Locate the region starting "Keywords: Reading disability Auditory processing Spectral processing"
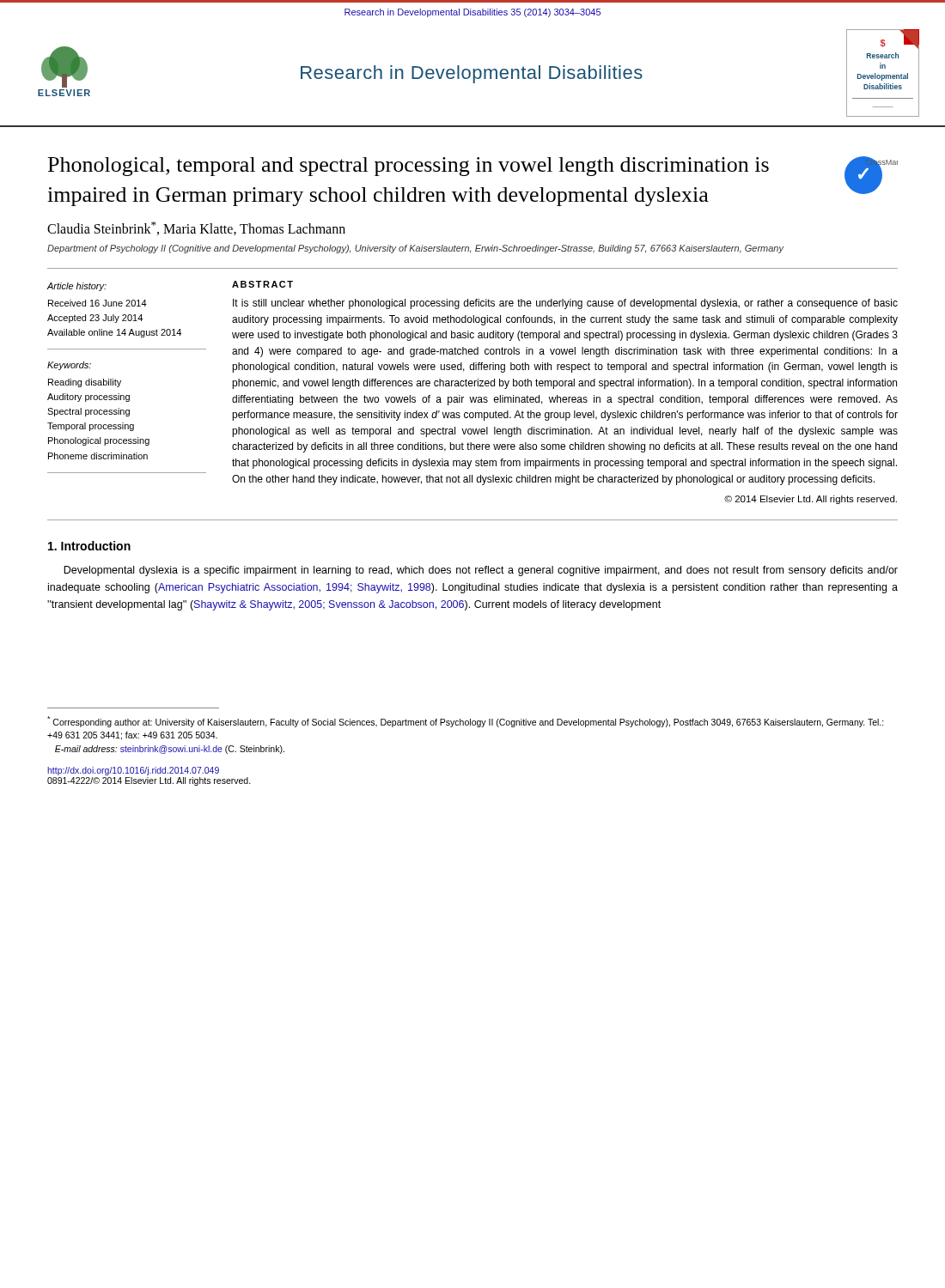The image size is (945, 1288). pos(127,411)
